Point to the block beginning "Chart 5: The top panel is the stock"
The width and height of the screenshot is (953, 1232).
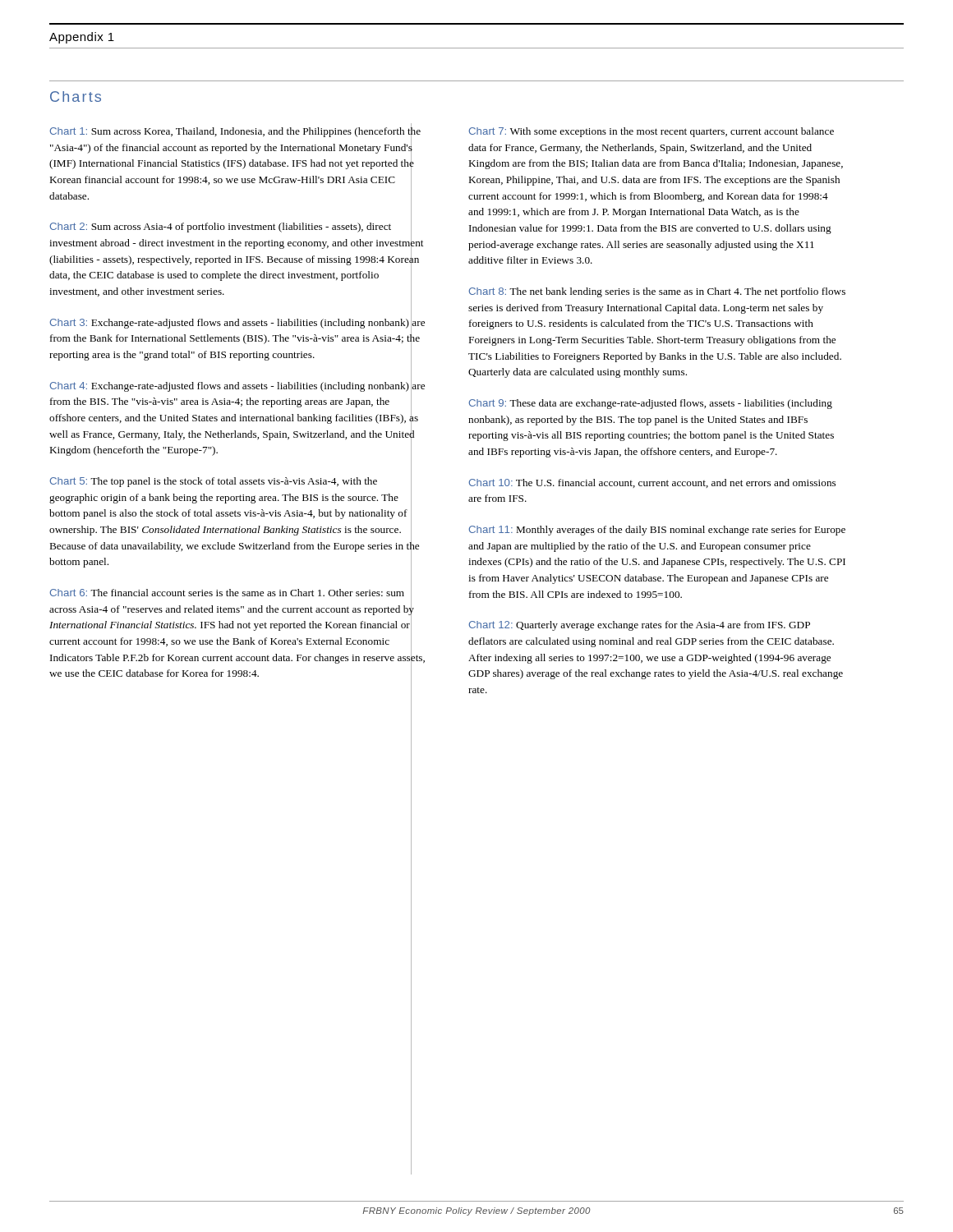tap(234, 521)
